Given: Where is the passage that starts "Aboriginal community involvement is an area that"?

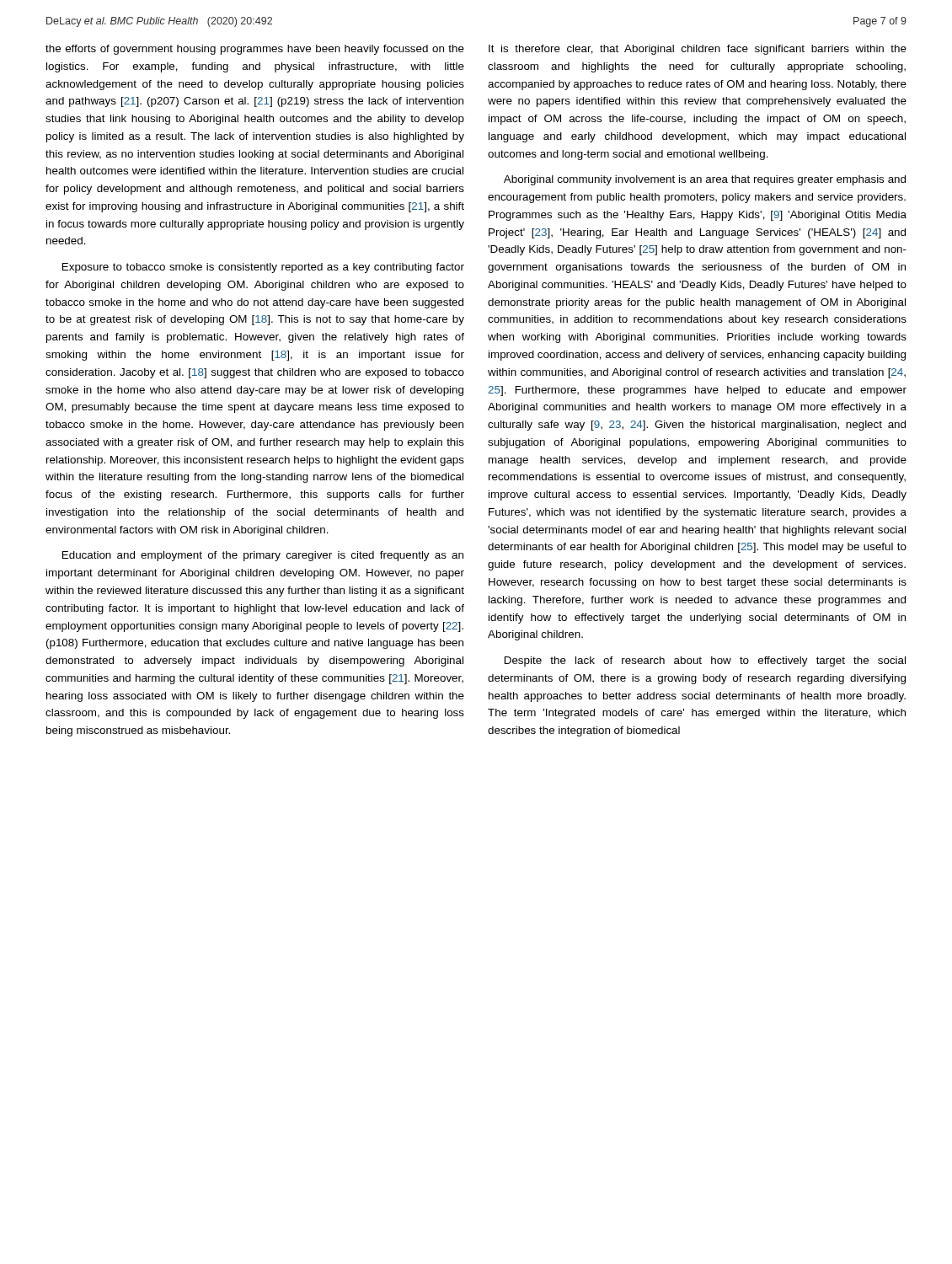Looking at the screenshot, I should click(697, 408).
